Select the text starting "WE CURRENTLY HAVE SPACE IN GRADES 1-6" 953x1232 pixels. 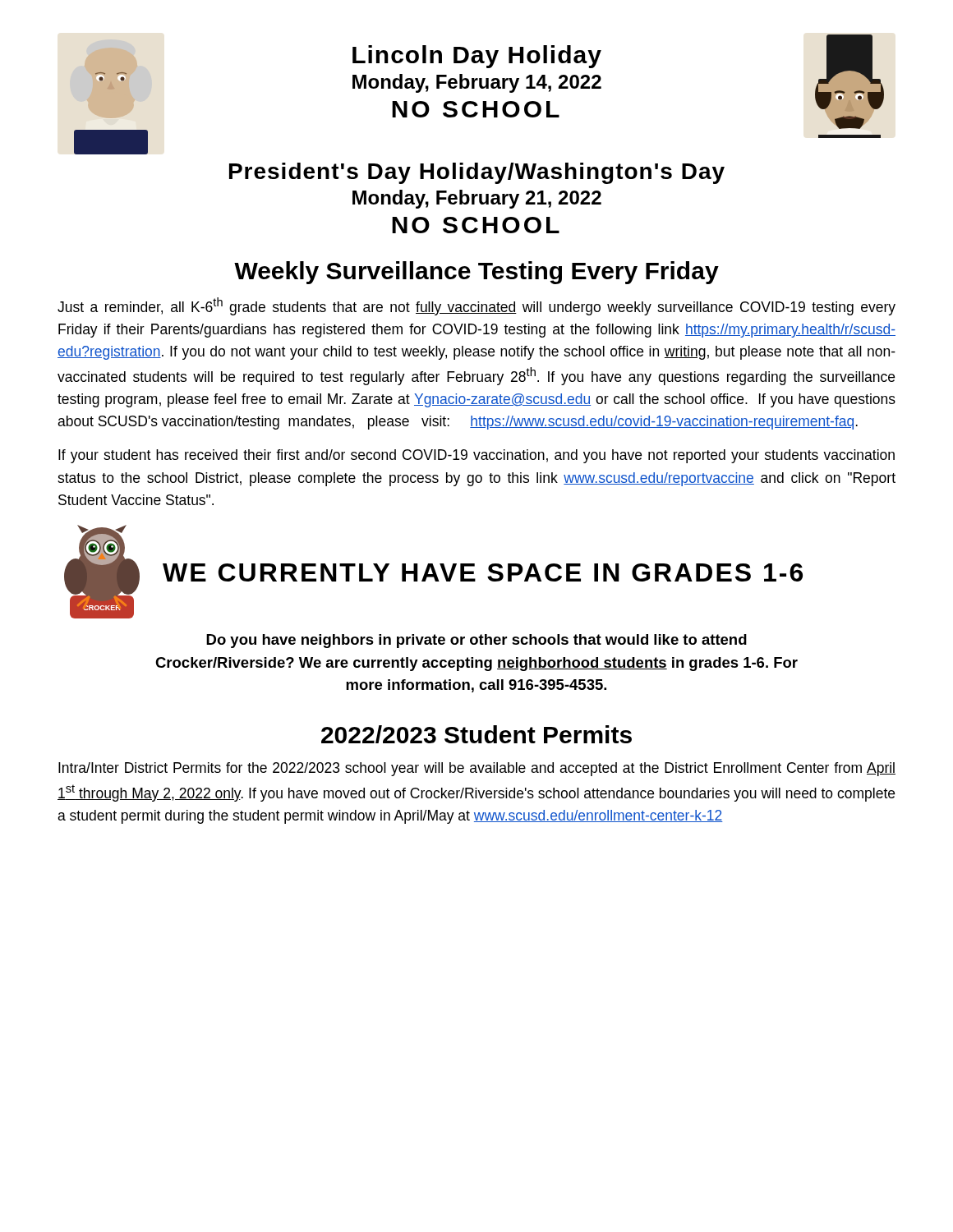[484, 573]
